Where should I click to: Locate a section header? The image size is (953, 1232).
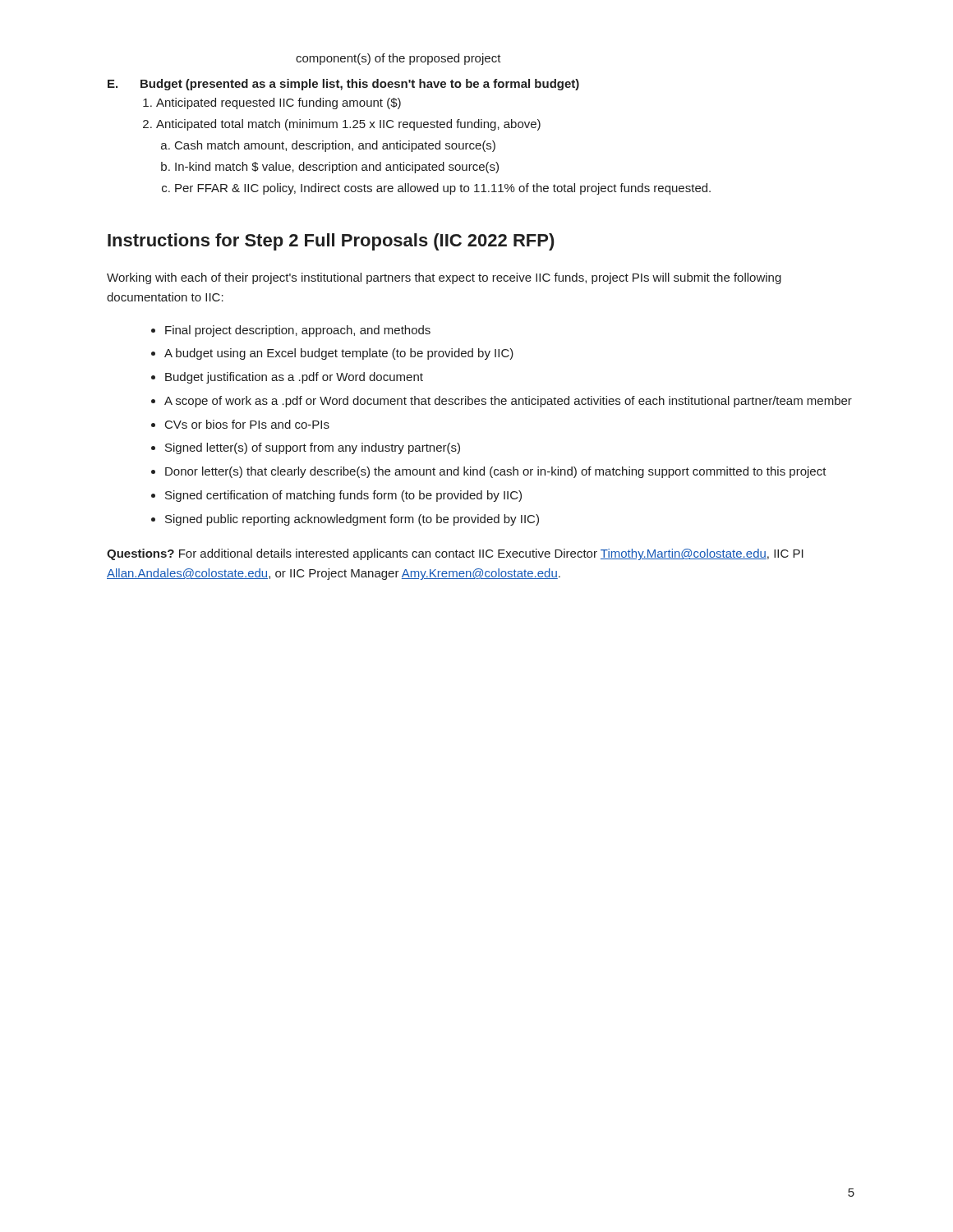(x=331, y=240)
